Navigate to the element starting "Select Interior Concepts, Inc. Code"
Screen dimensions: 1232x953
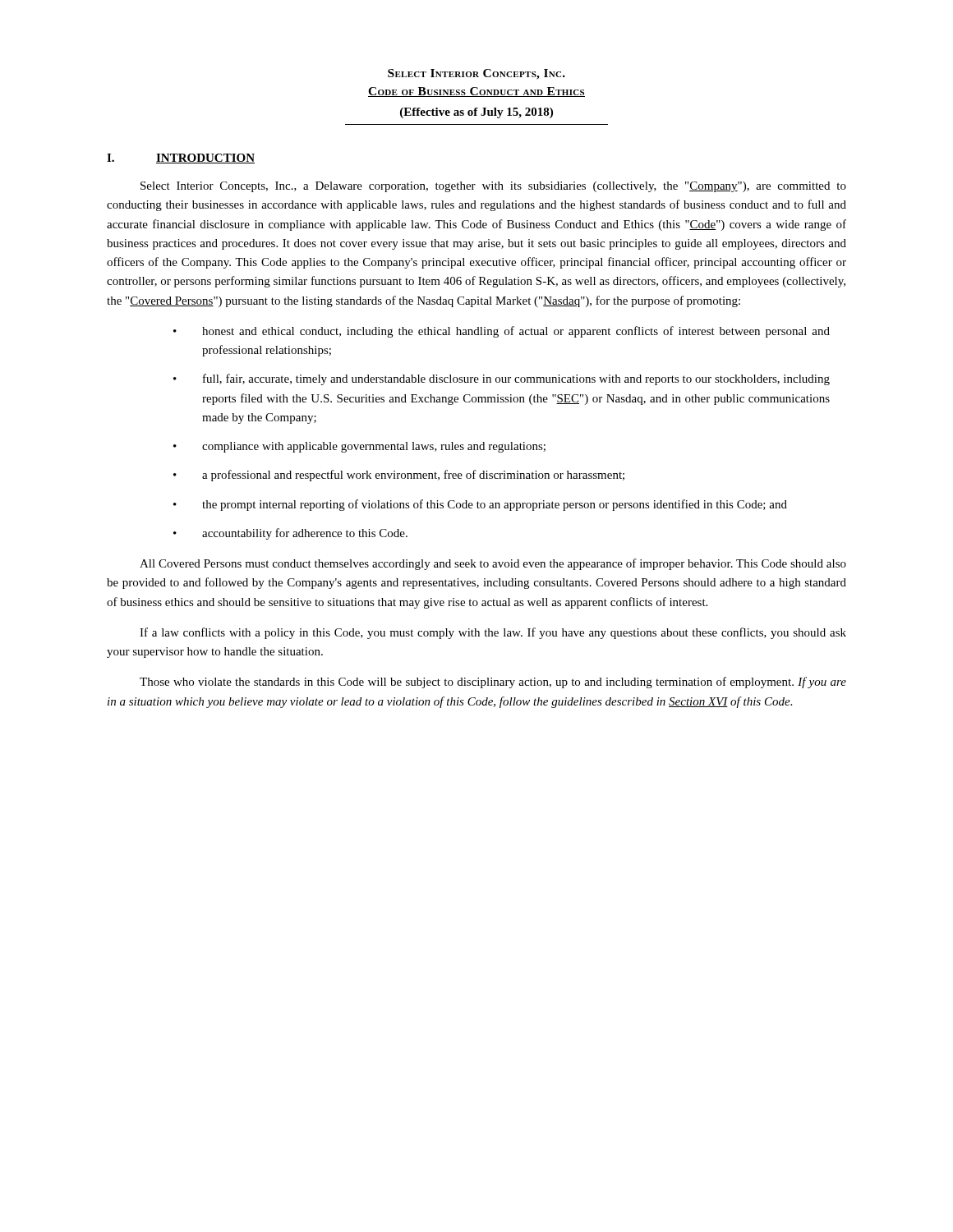click(476, 82)
